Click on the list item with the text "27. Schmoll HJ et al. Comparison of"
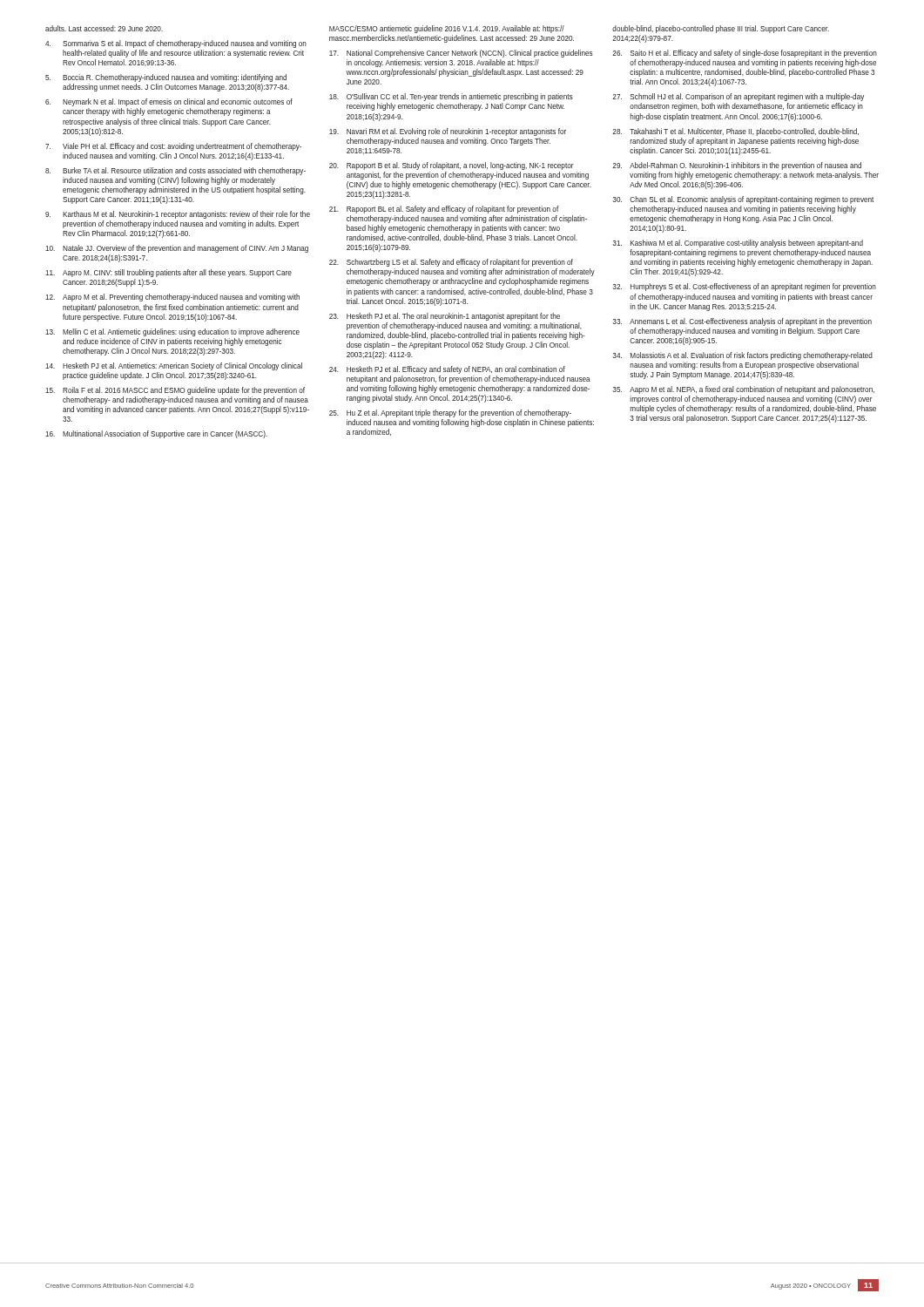This screenshot has width=924, height=1307. (746, 107)
